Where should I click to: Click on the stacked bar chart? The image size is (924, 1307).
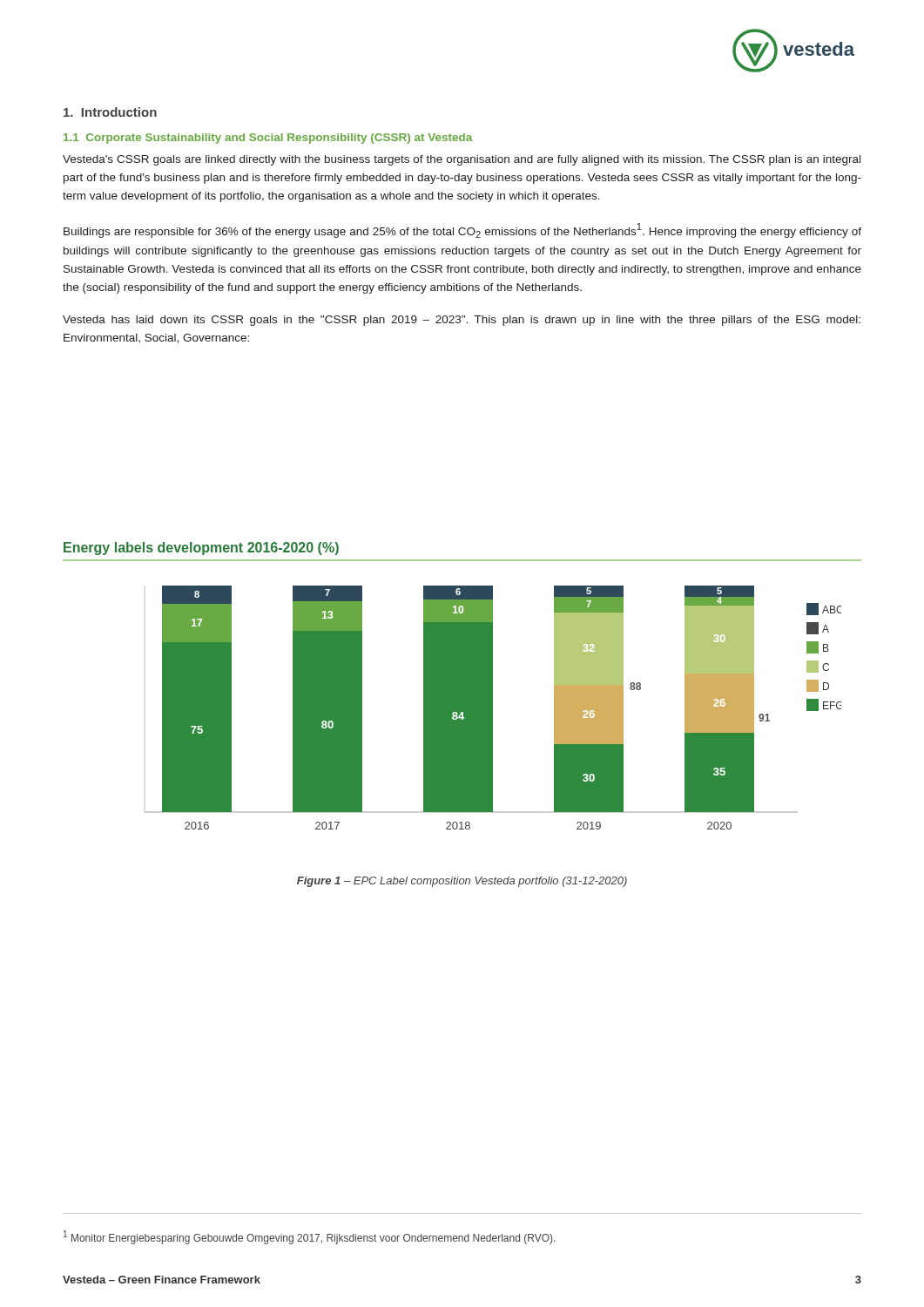(462, 714)
